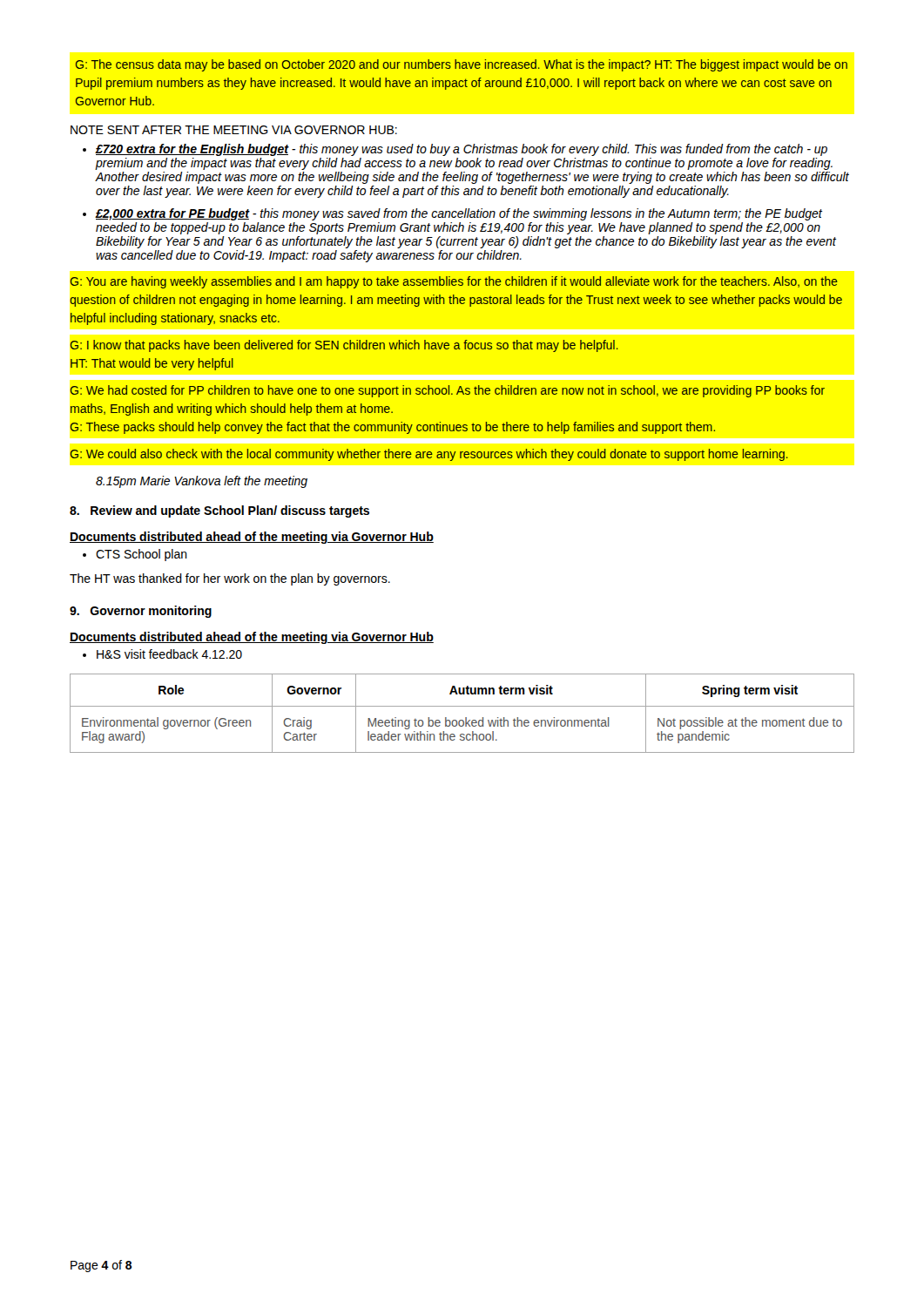Locate the text block that says "G: The census data"
Image resolution: width=924 pixels, height=1307 pixels.
[461, 83]
